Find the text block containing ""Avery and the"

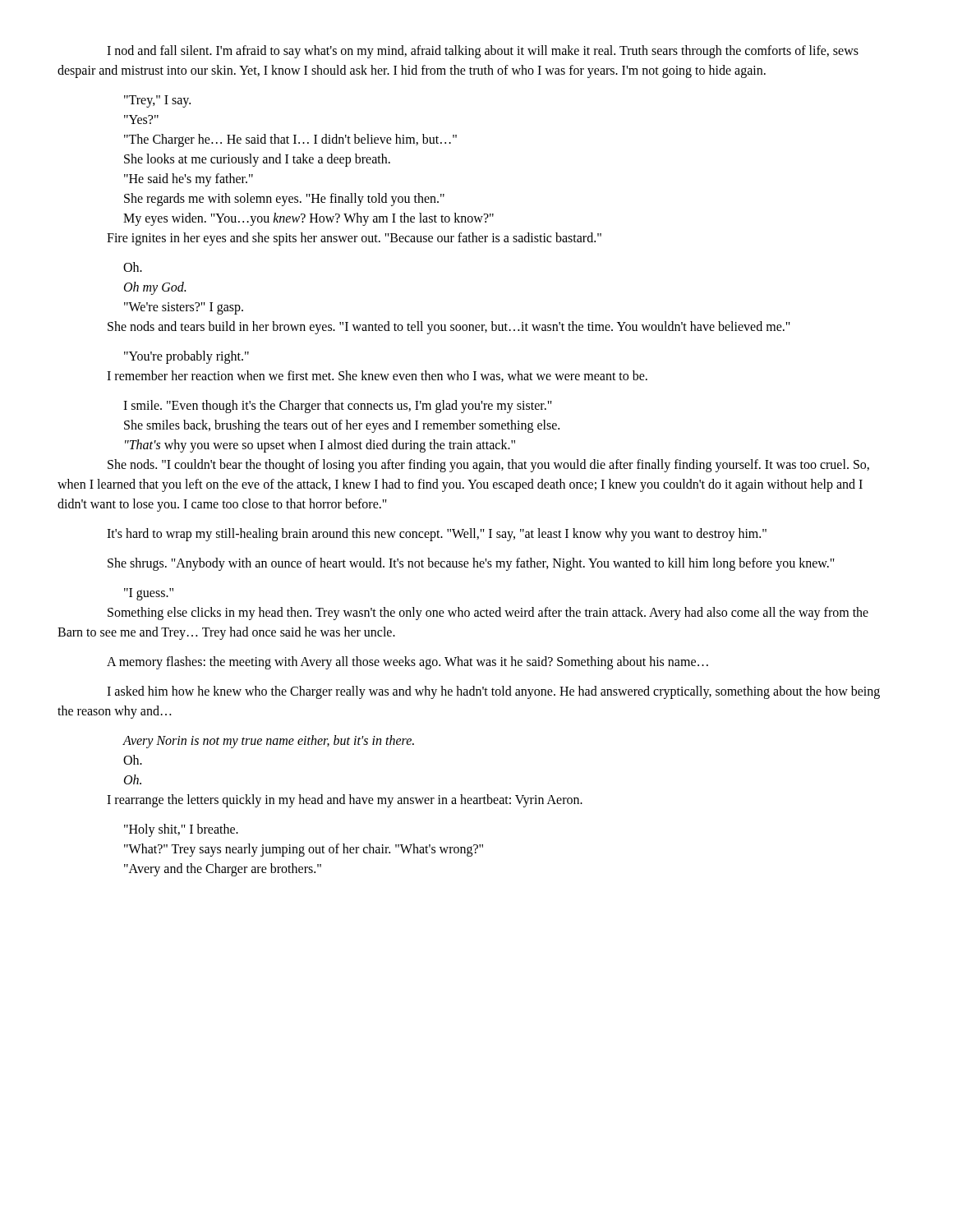[223, 870]
